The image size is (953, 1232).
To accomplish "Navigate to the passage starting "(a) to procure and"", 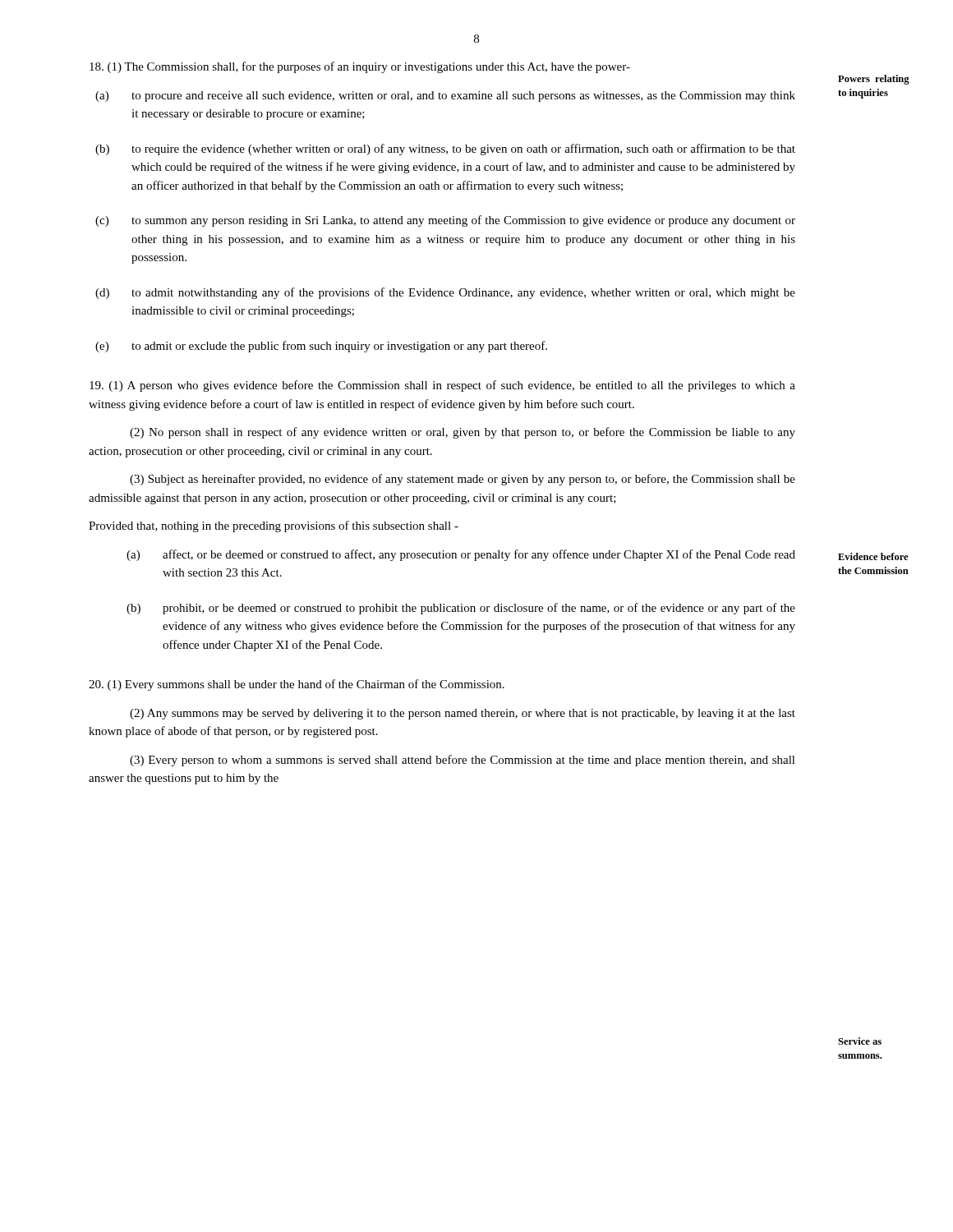I will point(442,104).
